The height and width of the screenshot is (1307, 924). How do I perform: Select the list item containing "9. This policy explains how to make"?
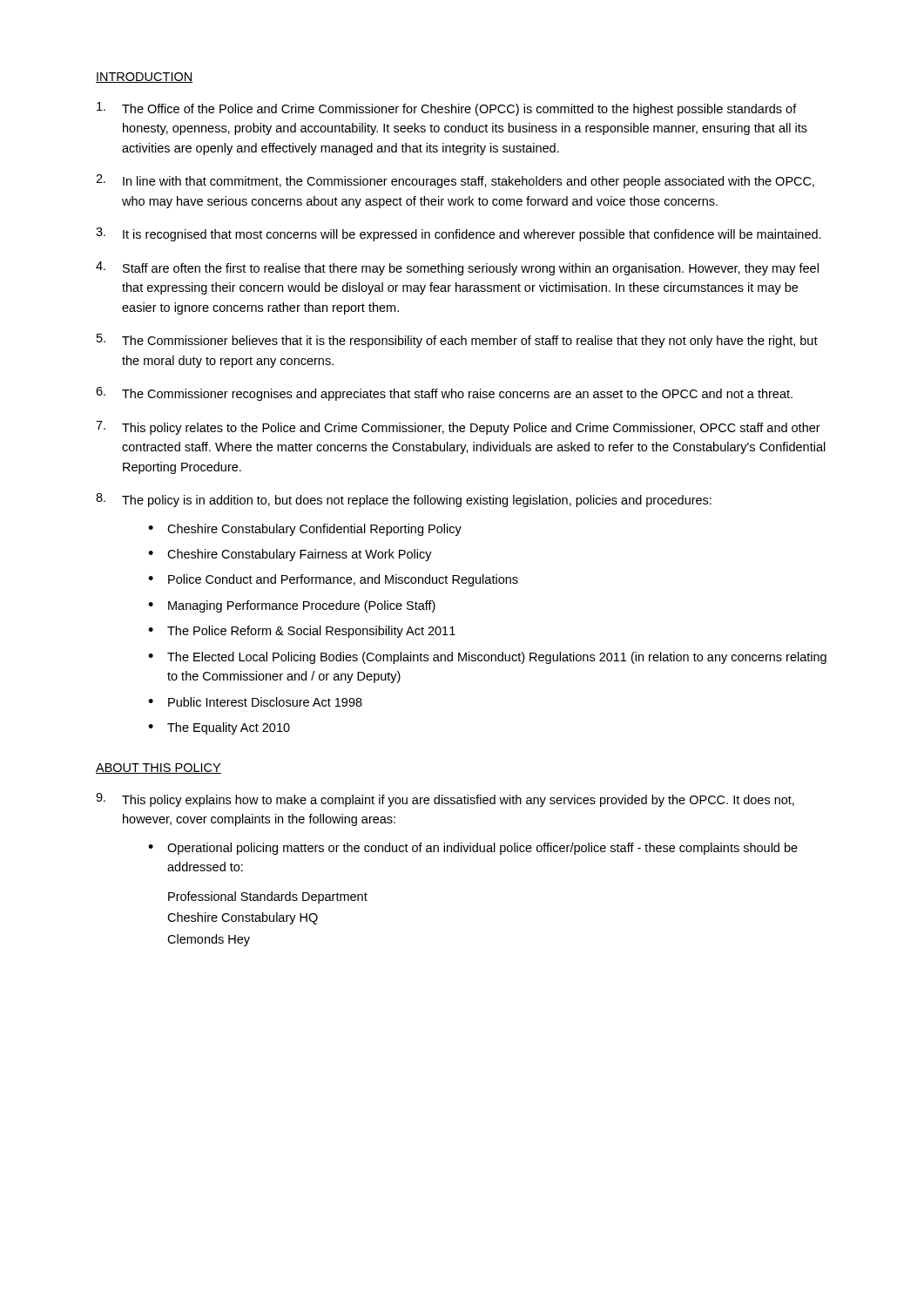pyautogui.click(x=445, y=800)
